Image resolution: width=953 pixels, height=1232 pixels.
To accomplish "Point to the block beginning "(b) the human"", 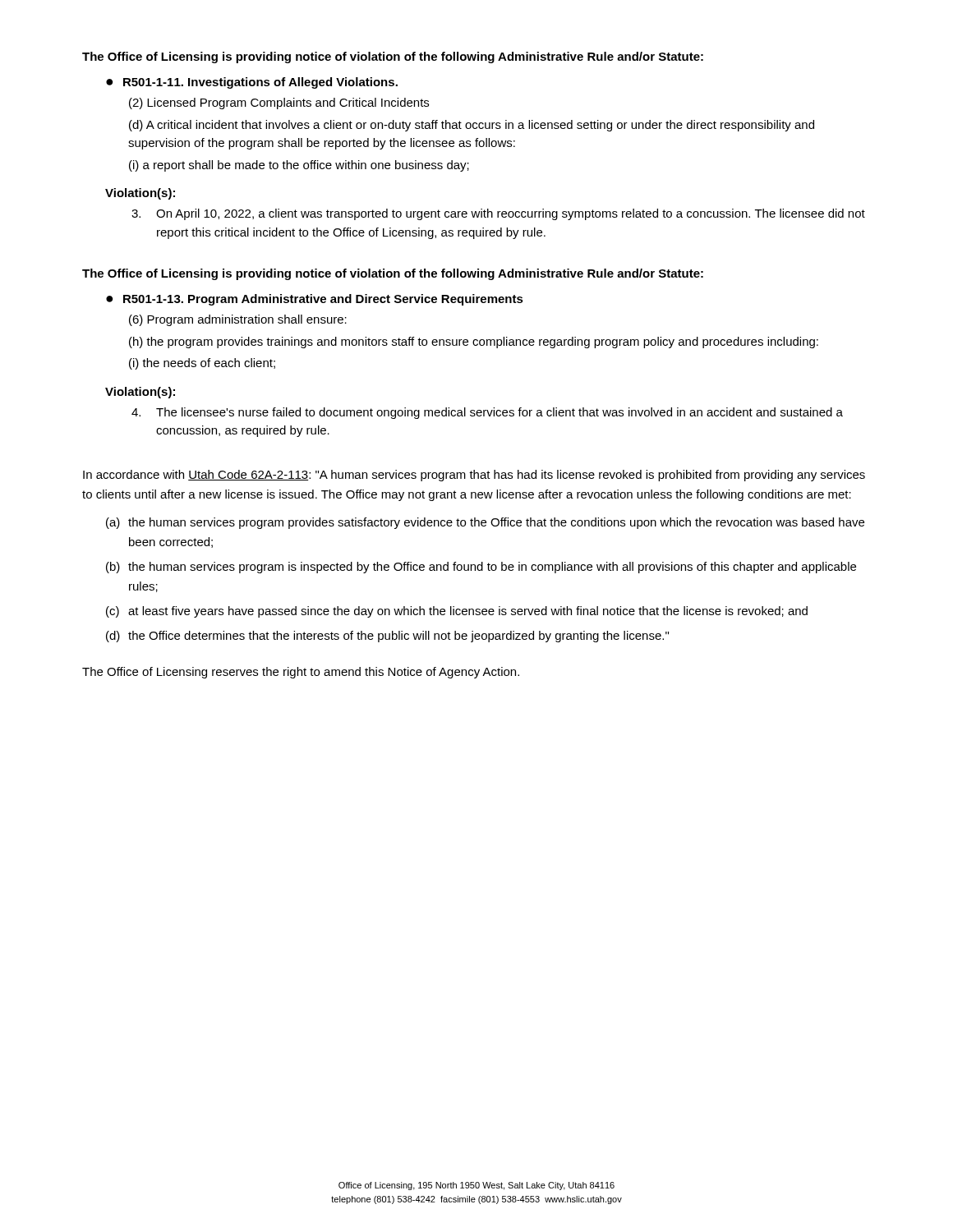I will pos(488,576).
